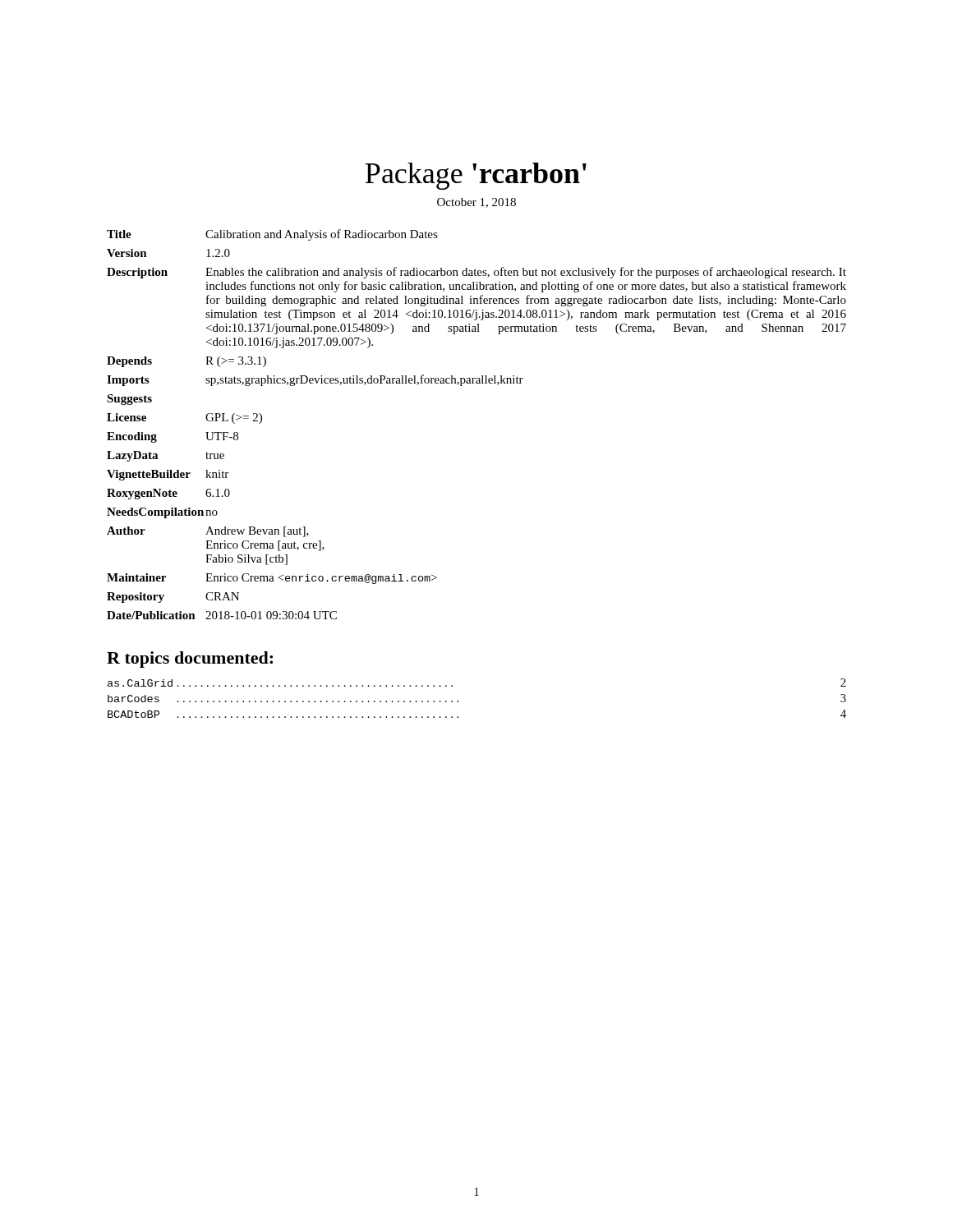Select the text that reads "License GPL (>= 2)"
The width and height of the screenshot is (953, 1232).
click(x=117, y=418)
